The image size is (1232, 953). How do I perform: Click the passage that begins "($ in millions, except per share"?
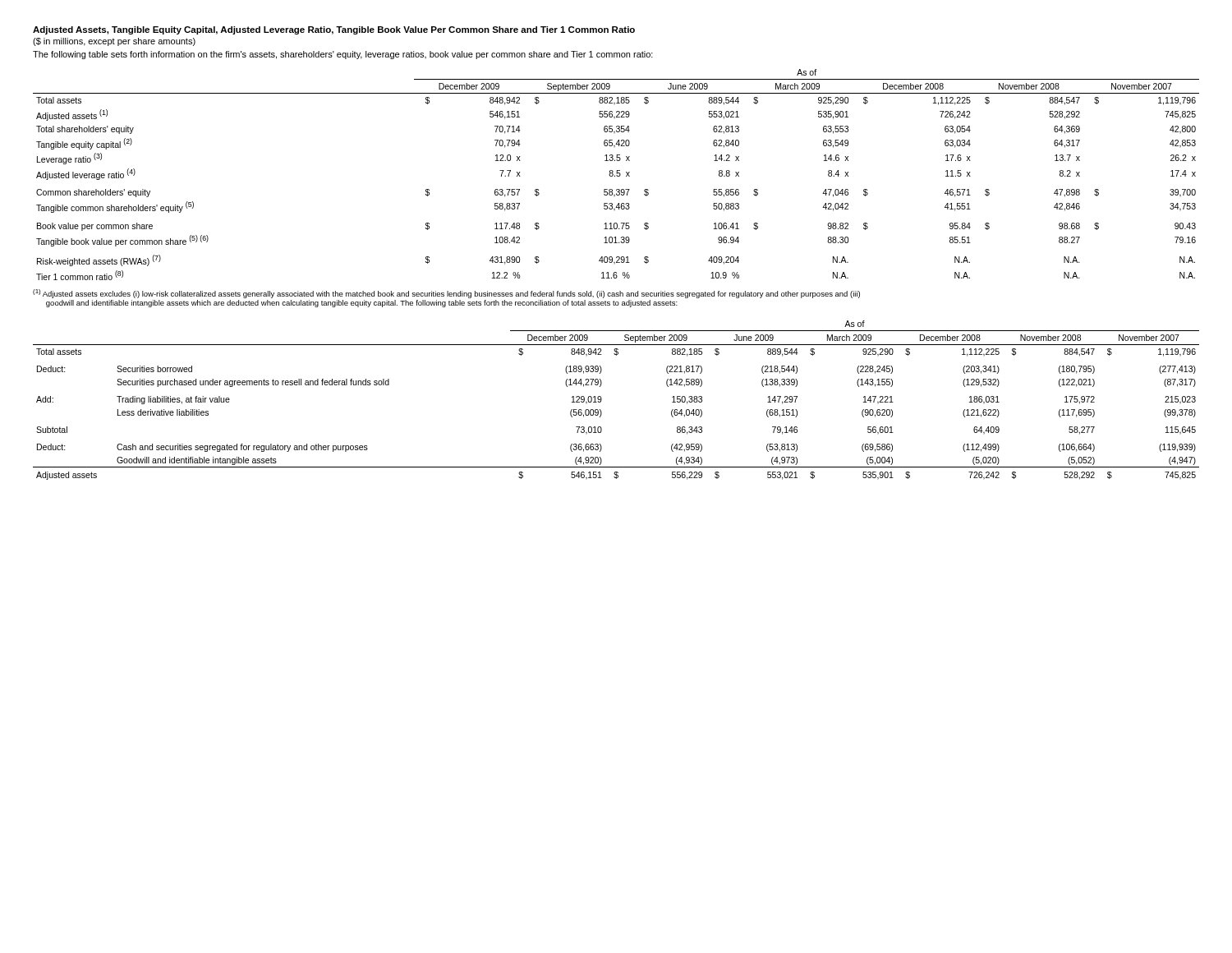point(114,41)
